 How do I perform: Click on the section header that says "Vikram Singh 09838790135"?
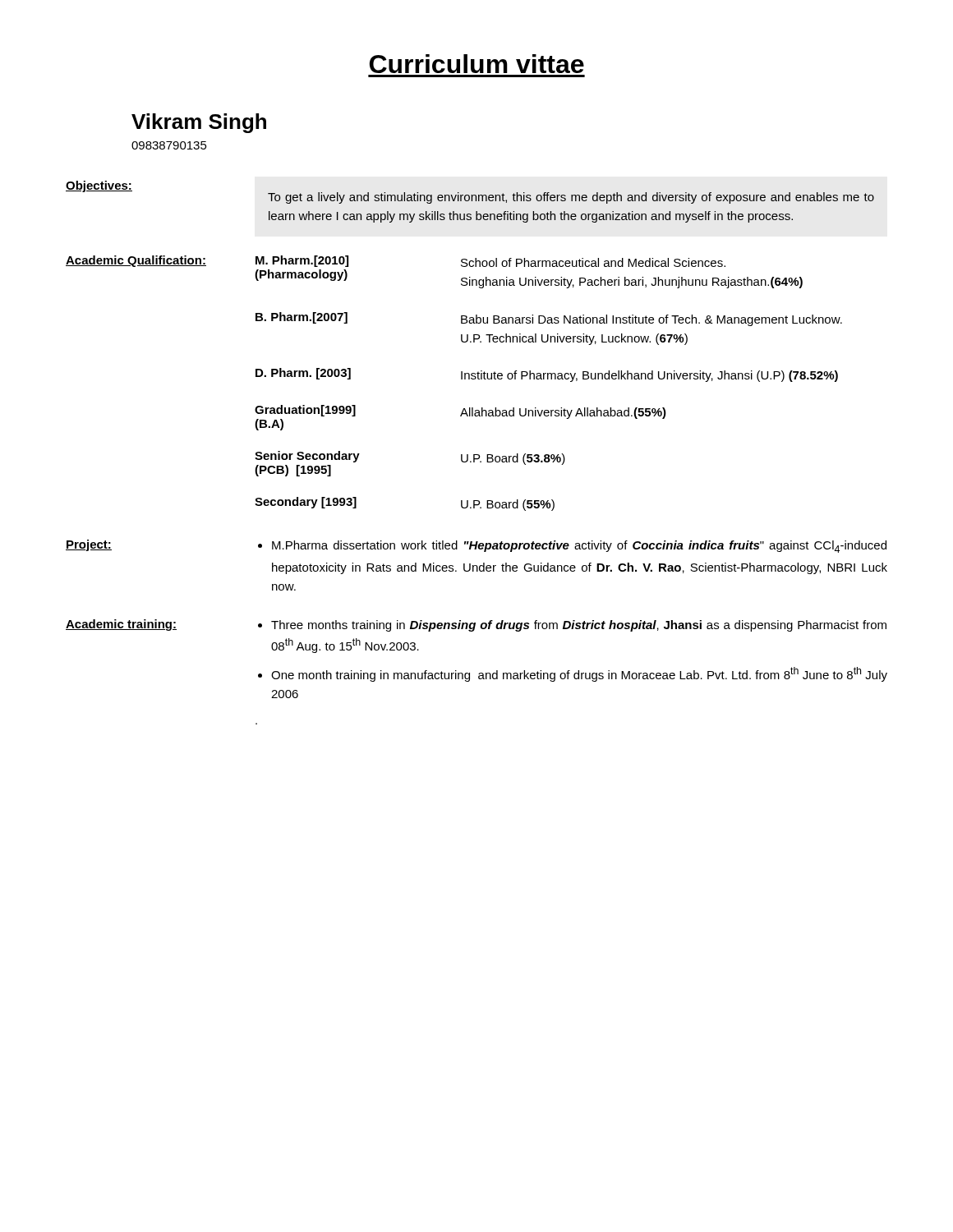point(199,123)
